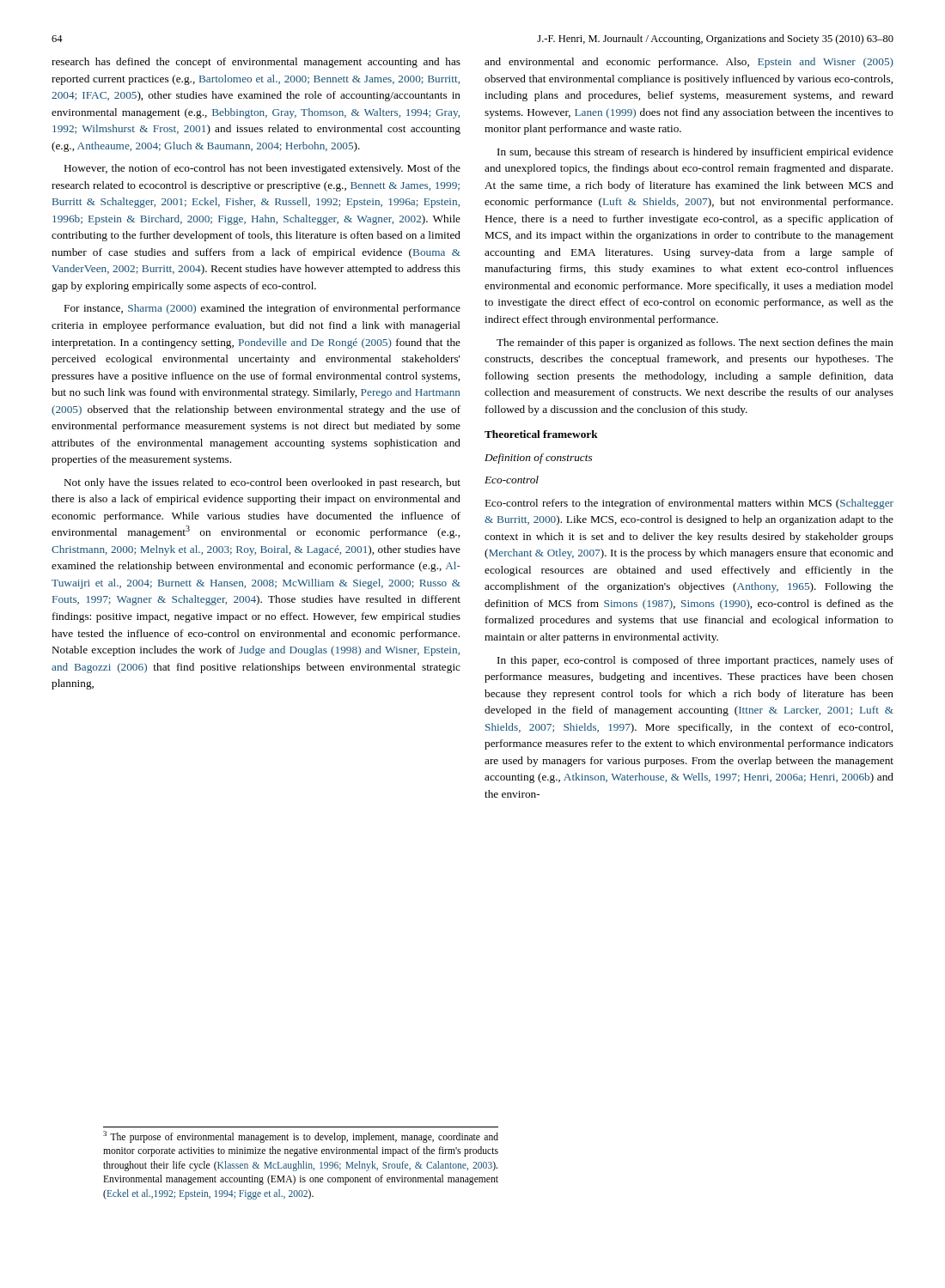
Task: Locate the text starting "3 The purpose of environmental management is to"
Action: (301, 1165)
